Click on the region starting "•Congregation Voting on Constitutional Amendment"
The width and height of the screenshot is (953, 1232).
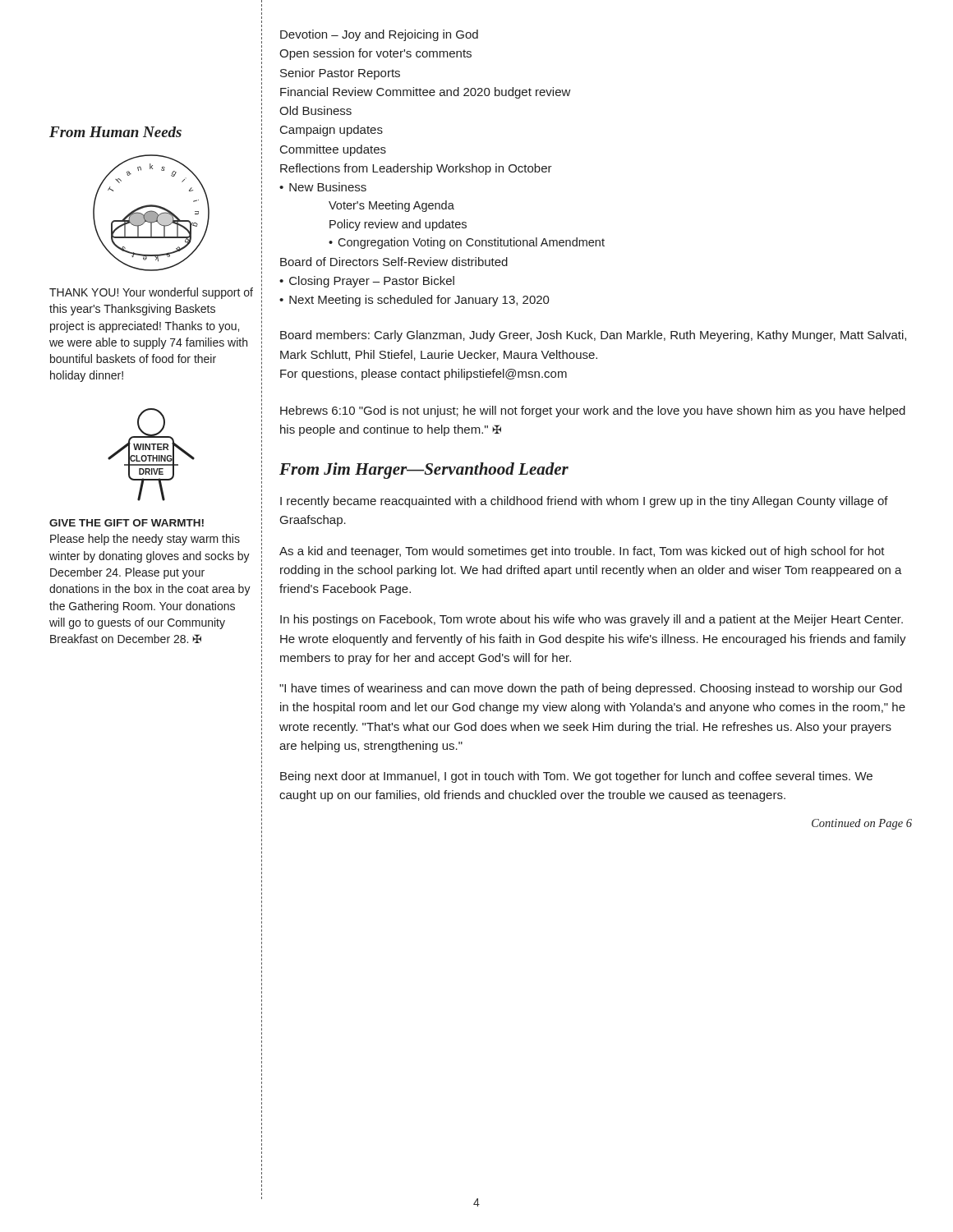pyautogui.click(x=467, y=243)
